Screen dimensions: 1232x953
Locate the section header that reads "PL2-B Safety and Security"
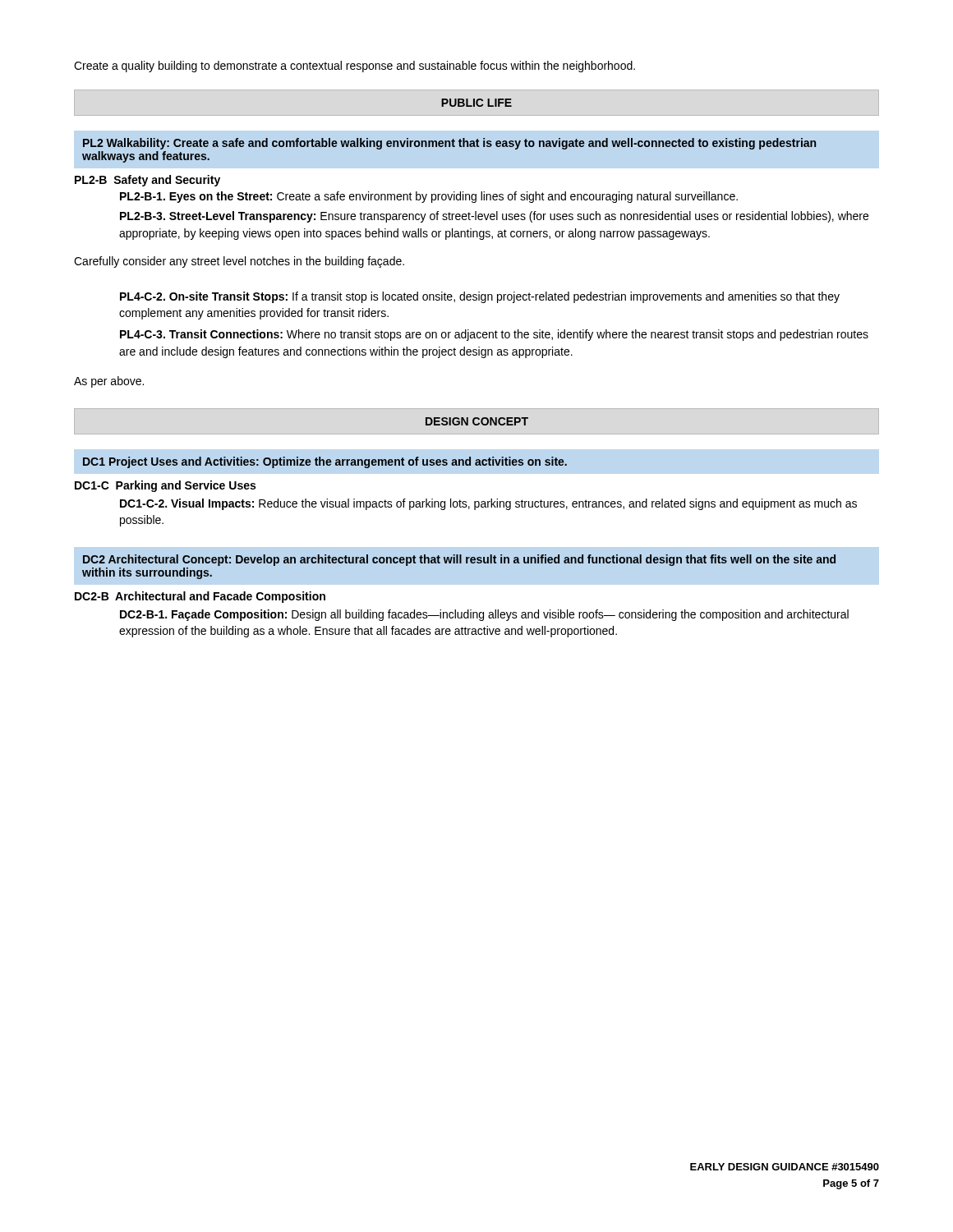(x=147, y=180)
